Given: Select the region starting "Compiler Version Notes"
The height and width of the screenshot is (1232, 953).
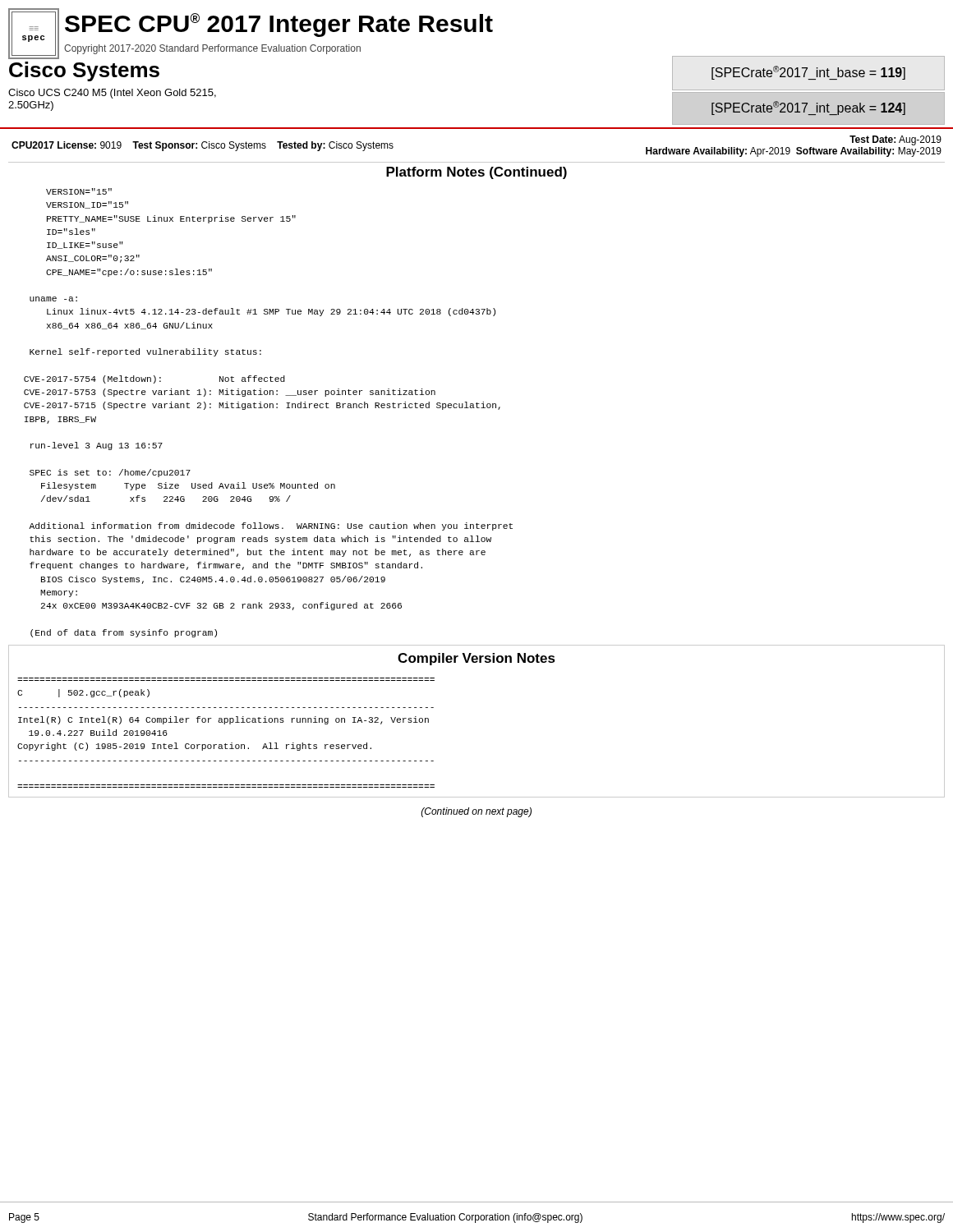Looking at the screenshot, I should click(476, 658).
